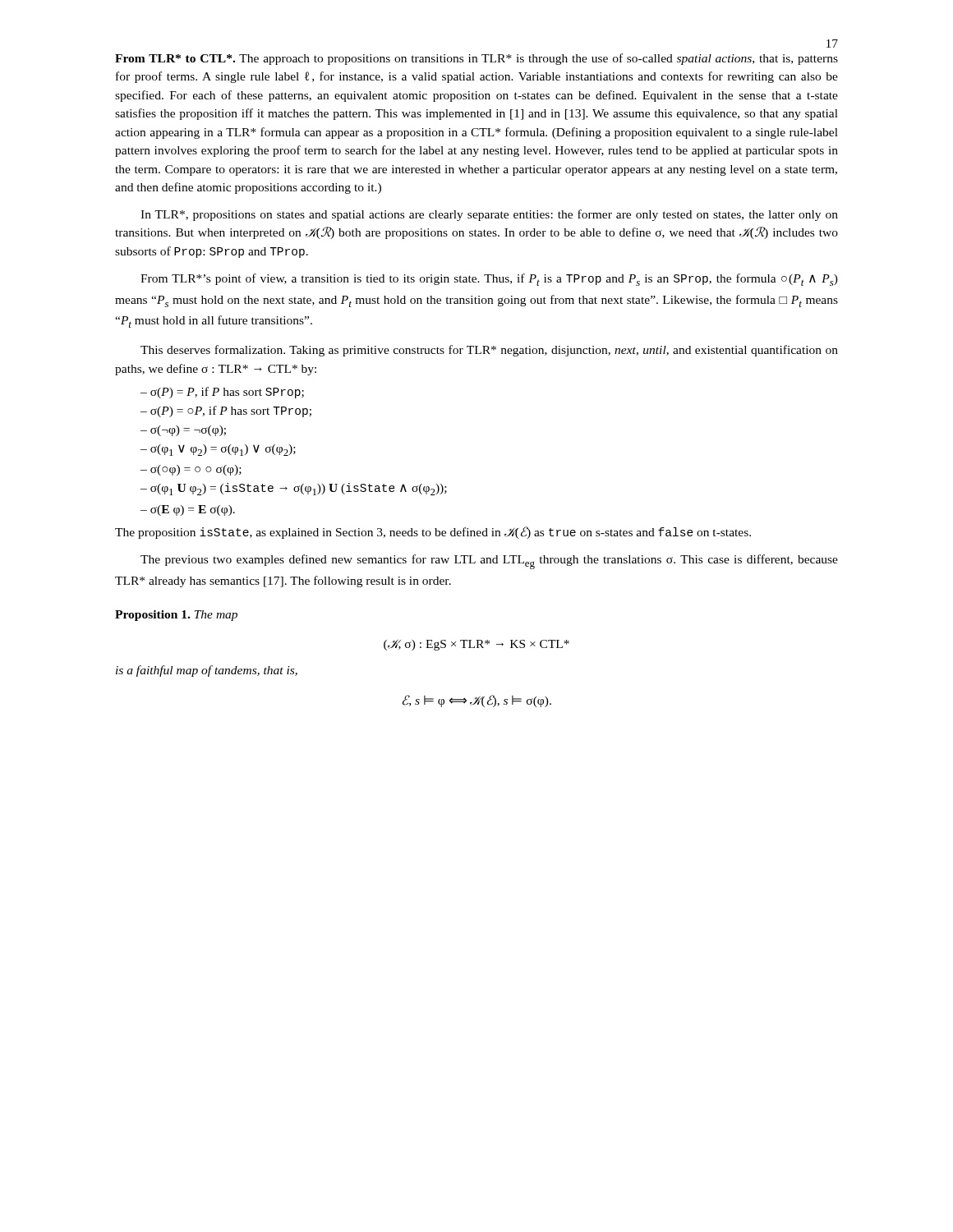Navigate to the text block starting "is a faithful map of tandems, that is,"
Screen dimensions: 1232x953
207,671
